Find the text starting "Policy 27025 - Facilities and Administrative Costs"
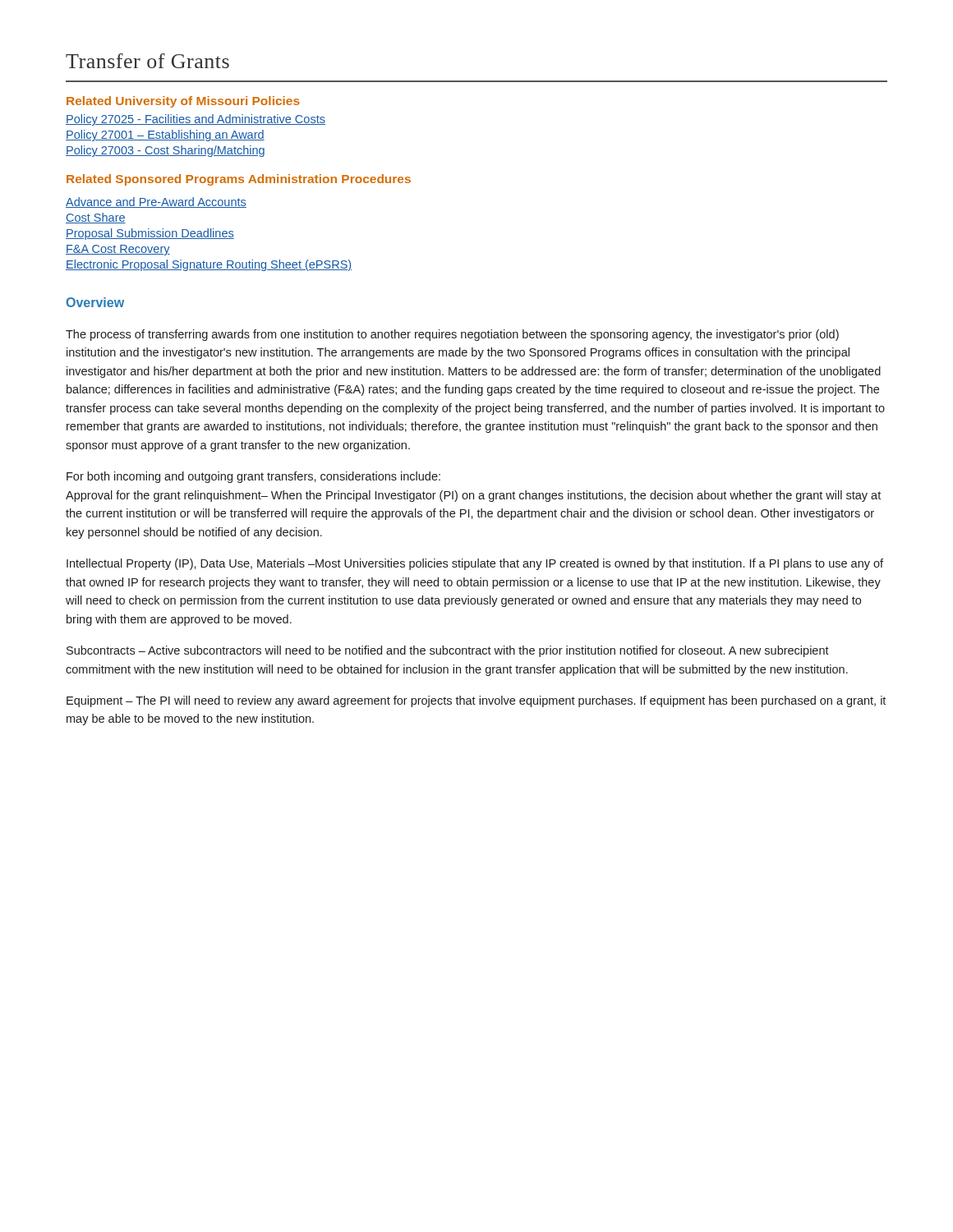Image resolution: width=953 pixels, height=1232 pixels. (196, 119)
